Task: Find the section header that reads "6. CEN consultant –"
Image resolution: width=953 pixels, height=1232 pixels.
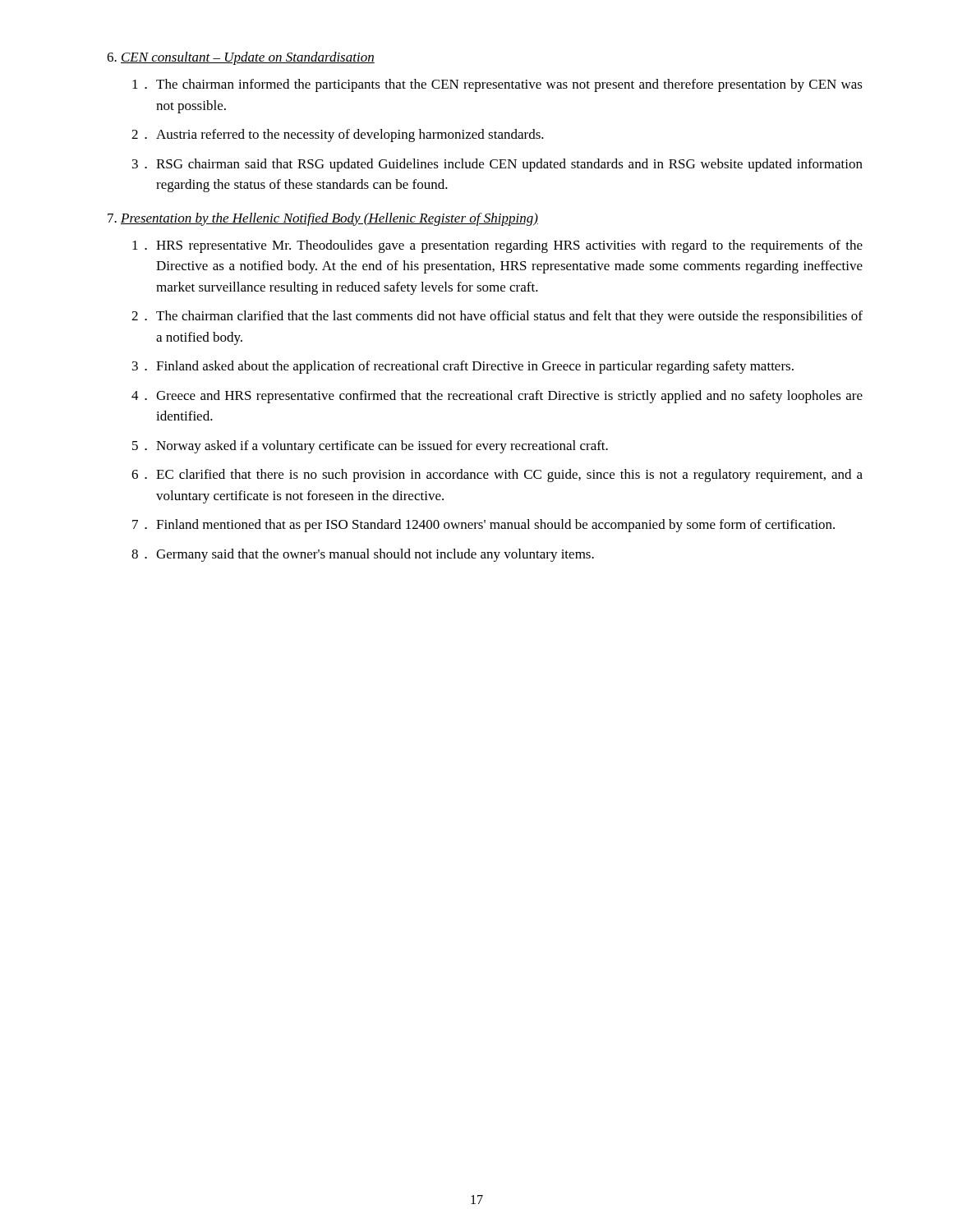Action: (x=241, y=57)
